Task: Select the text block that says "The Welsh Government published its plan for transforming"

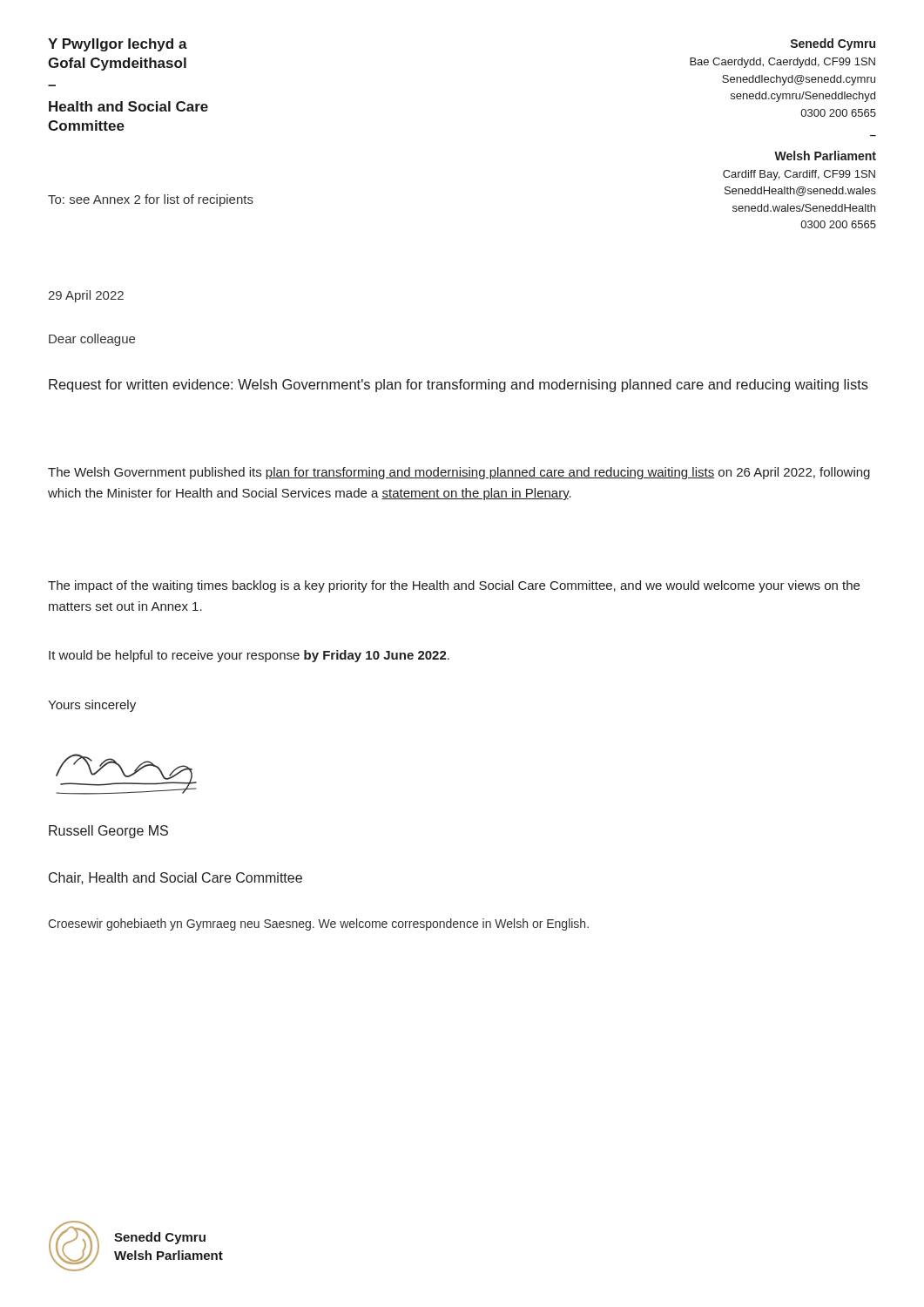Action: click(x=459, y=482)
